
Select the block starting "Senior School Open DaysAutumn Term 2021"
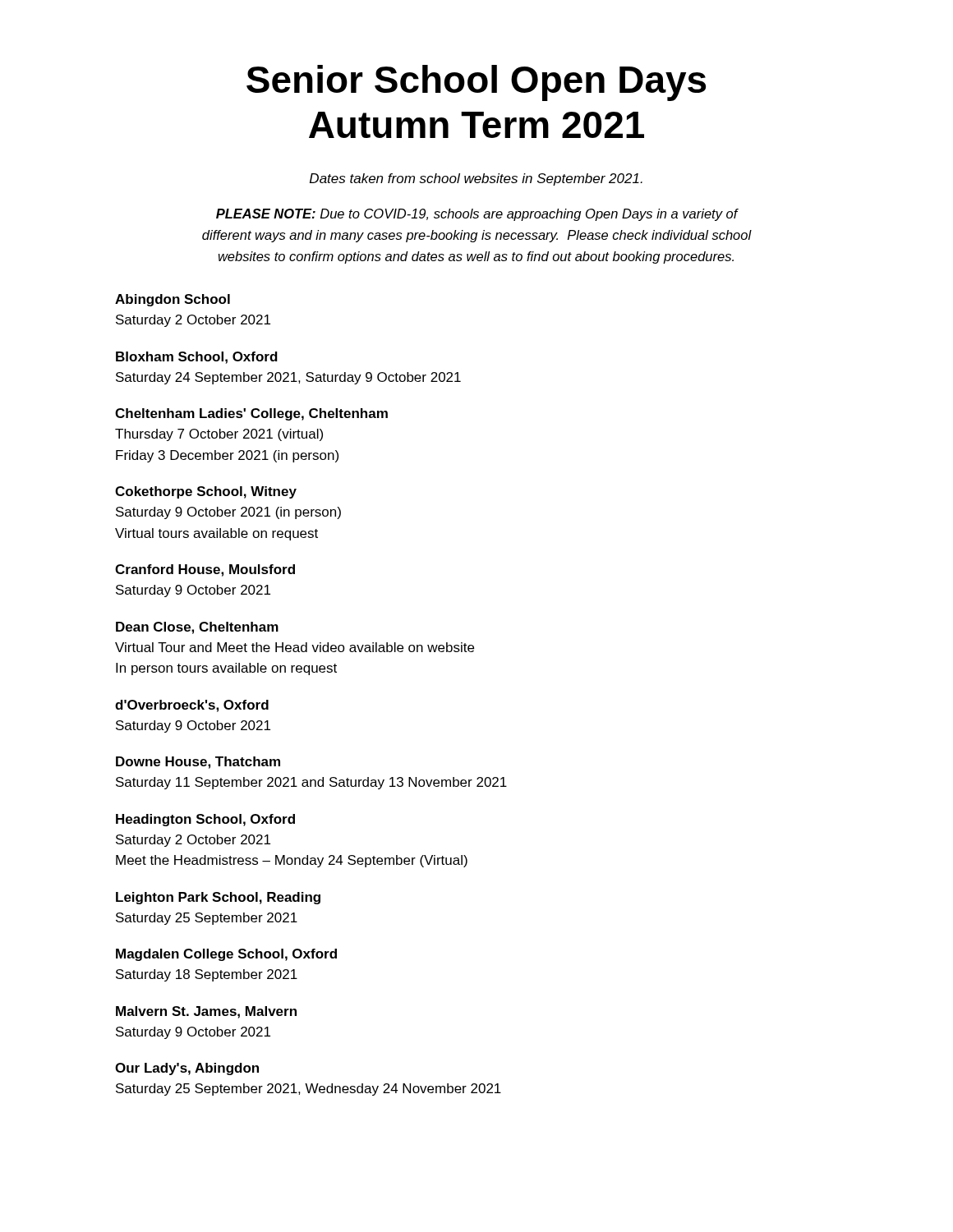click(476, 103)
